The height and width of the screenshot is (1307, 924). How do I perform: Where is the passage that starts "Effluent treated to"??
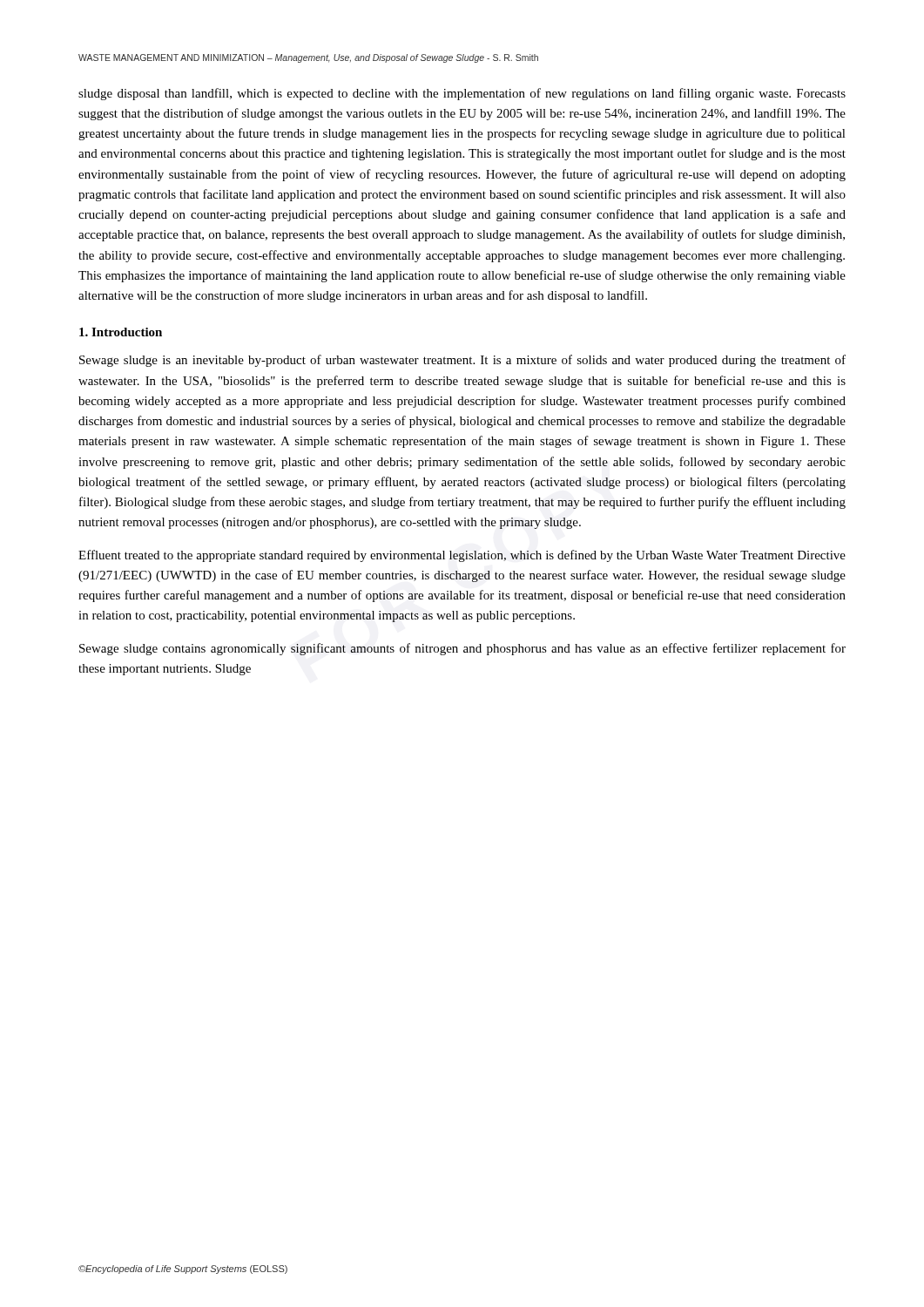click(x=462, y=585)
